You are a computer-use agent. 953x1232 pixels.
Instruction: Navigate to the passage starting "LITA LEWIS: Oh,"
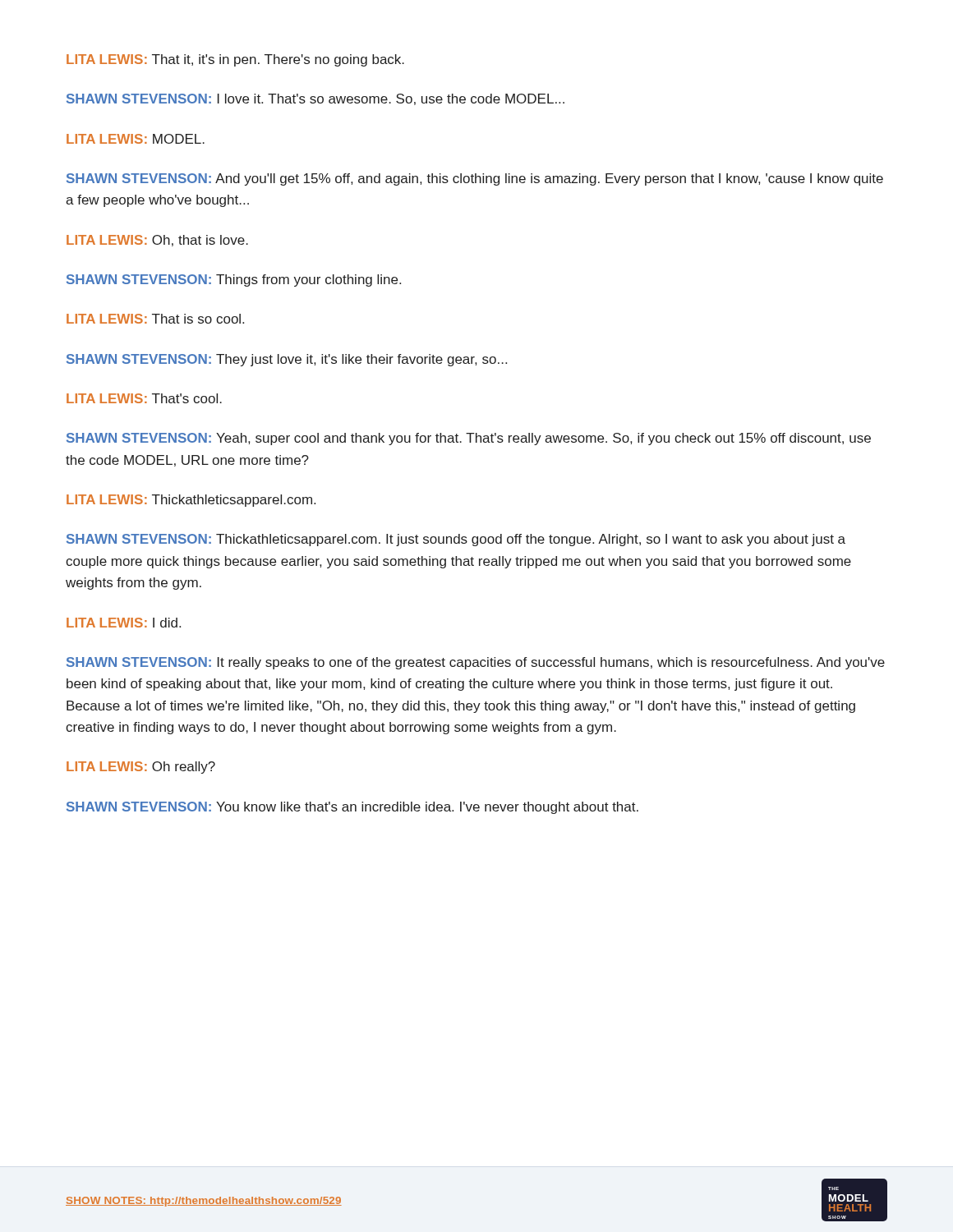coord(157,240)
